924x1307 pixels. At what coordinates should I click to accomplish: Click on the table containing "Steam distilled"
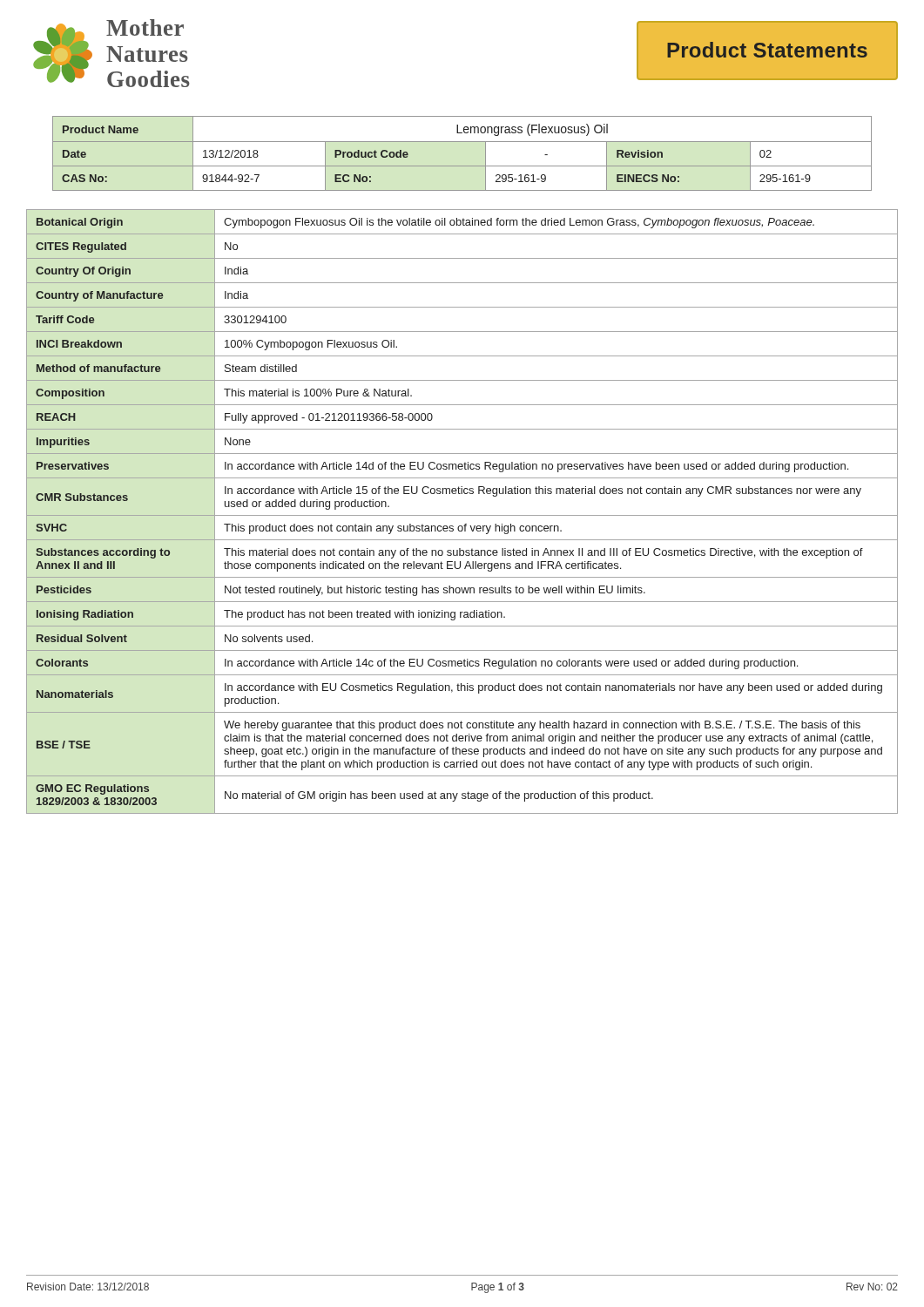(462, 511)
